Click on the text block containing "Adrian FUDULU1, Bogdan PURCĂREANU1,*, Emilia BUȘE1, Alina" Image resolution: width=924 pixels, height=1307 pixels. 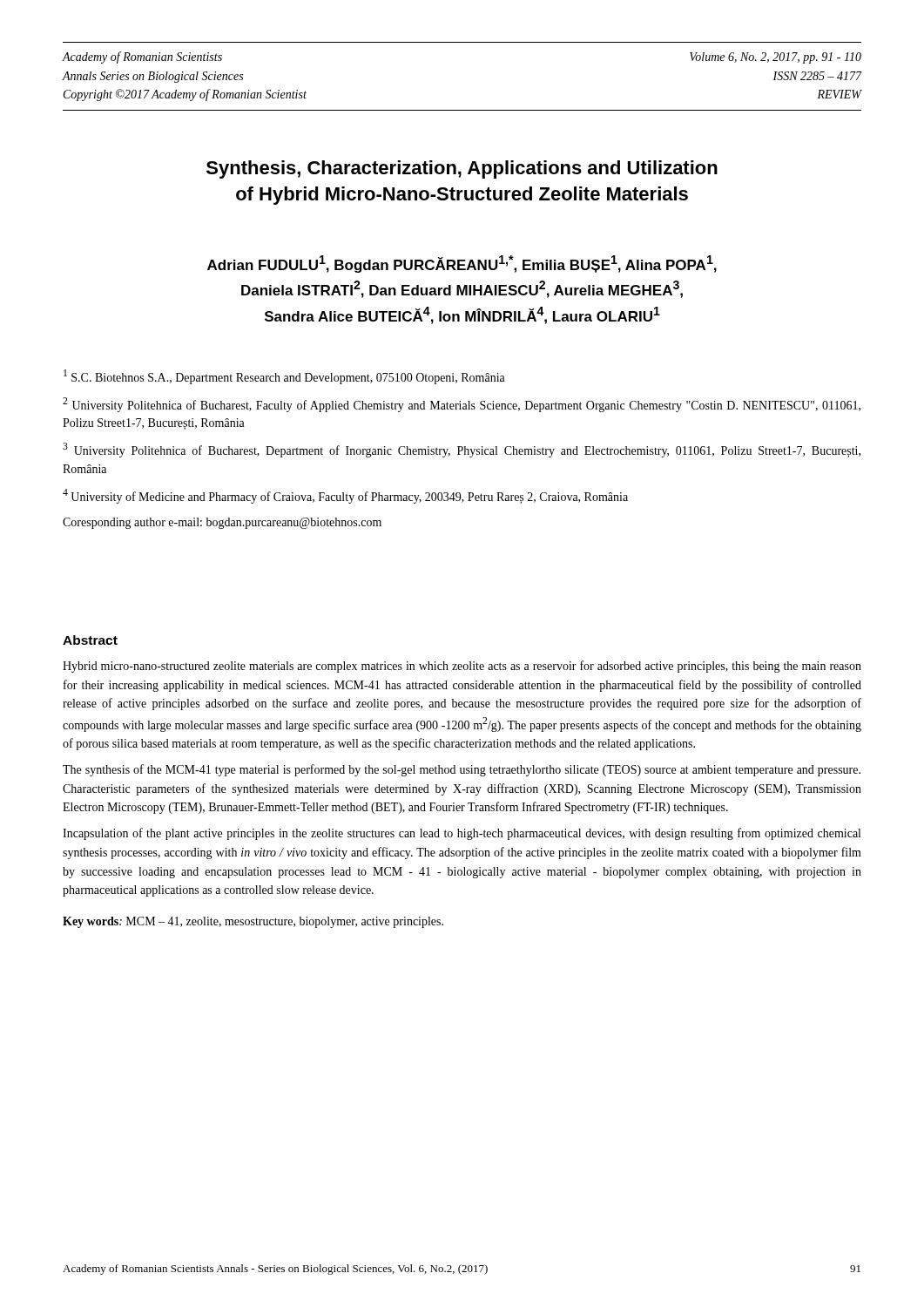(462, 289)
